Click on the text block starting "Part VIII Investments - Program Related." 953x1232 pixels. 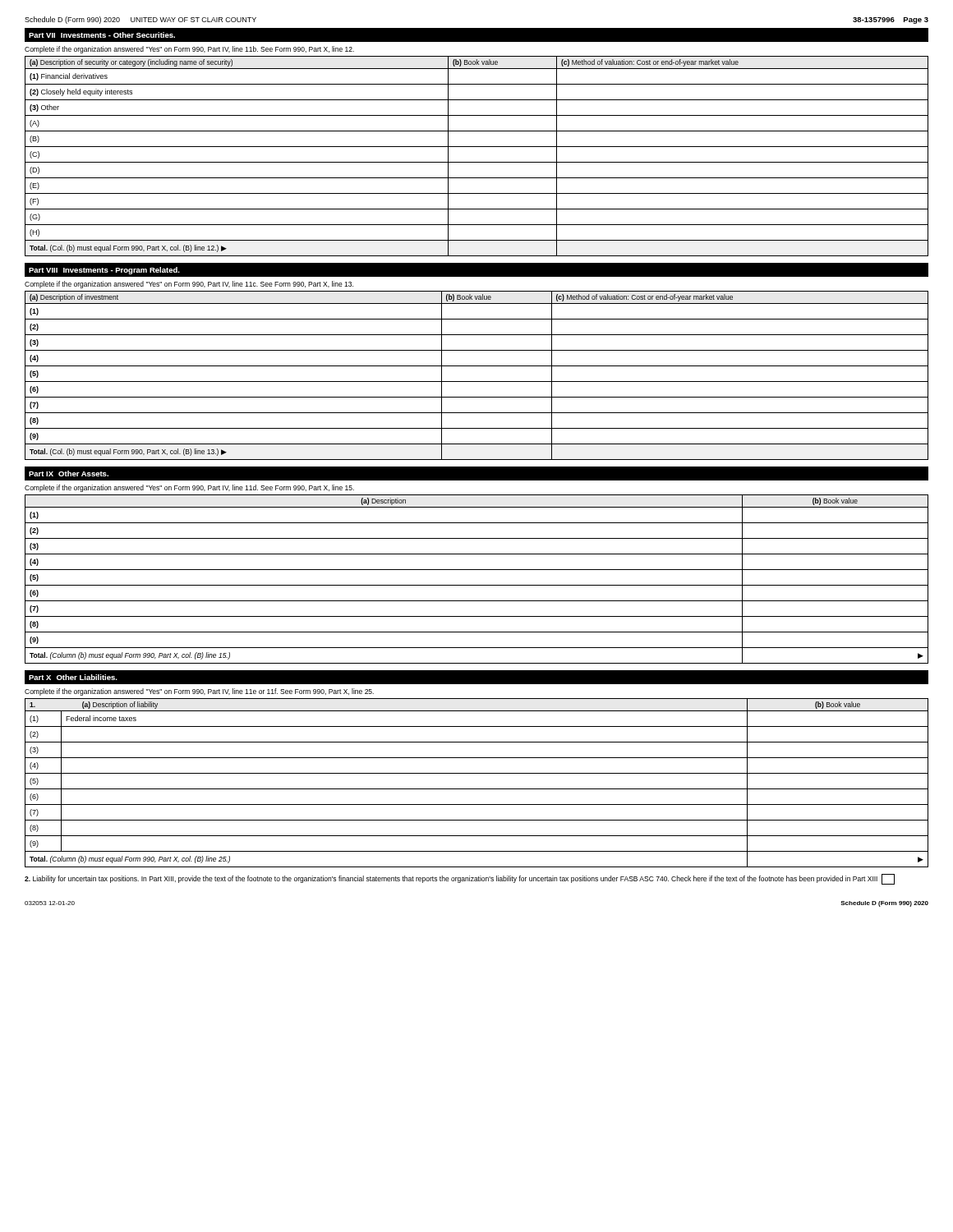[x=104, y=270]
